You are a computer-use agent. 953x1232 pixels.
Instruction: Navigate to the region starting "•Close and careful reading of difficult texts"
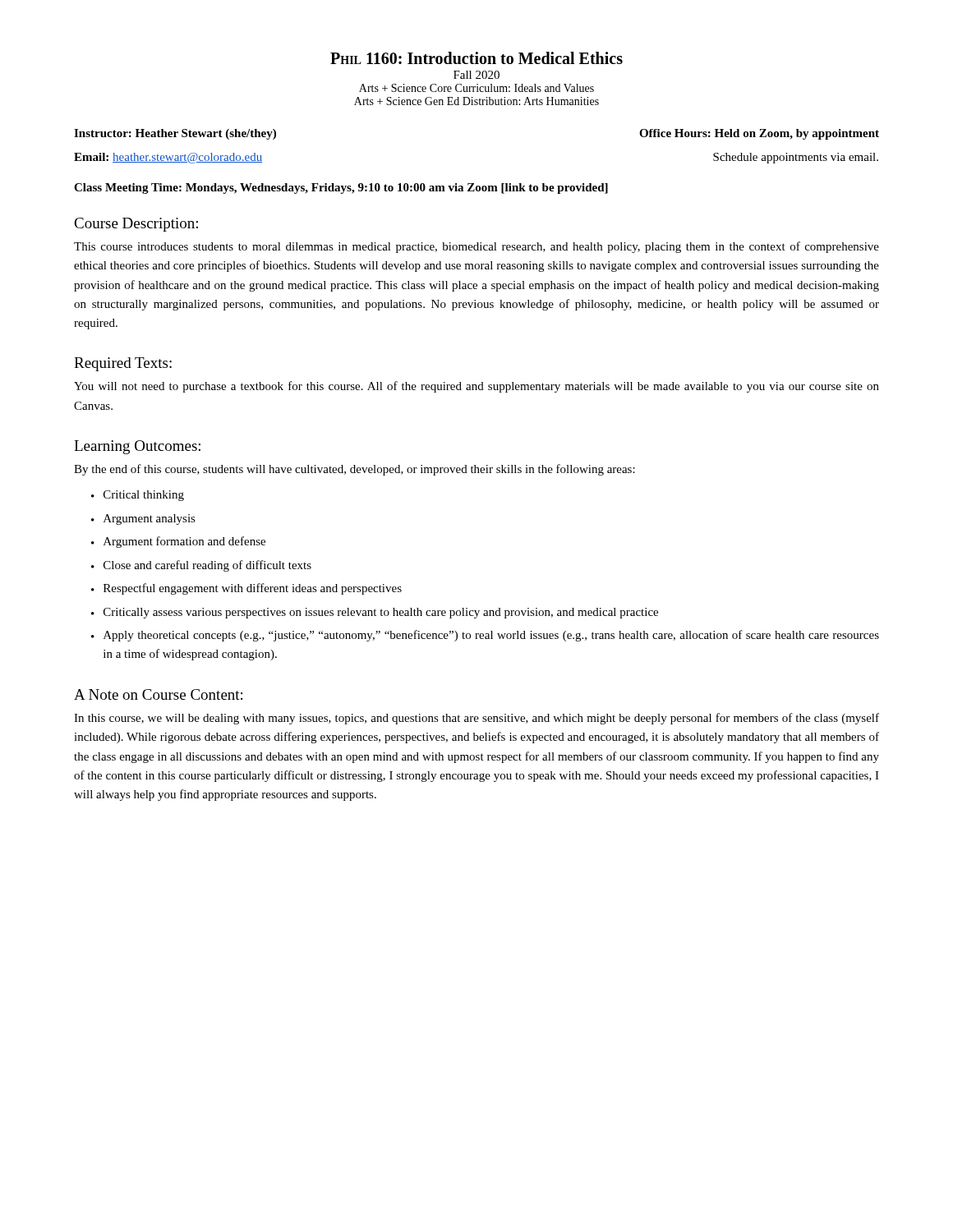pyautogui.click(x=201, y=566)
